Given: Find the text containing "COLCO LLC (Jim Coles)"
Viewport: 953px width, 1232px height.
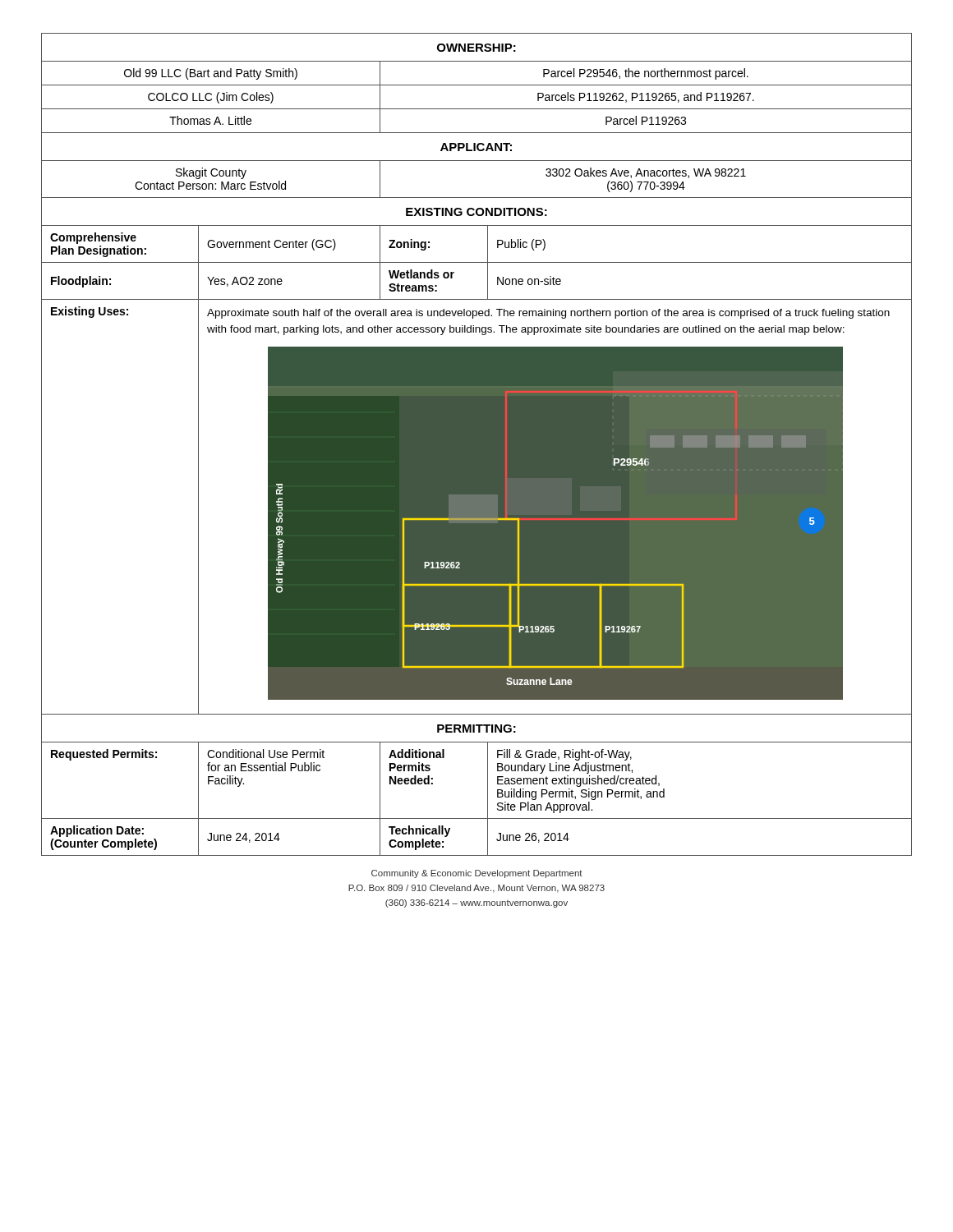Looking at the screenshot, I should pyautogui.click(x=211, y=97).
